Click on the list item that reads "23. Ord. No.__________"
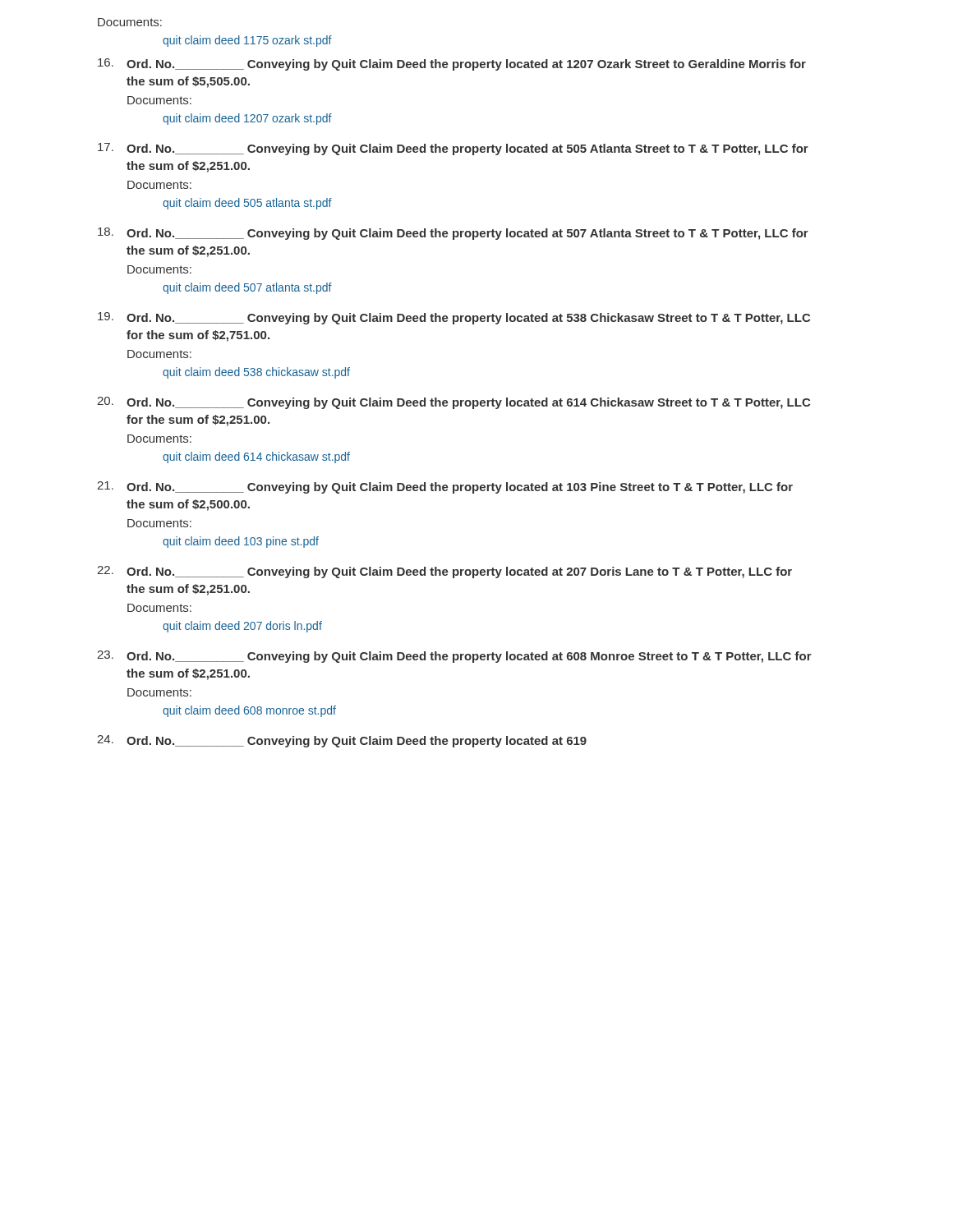This screenshot has height=1232, width=953. pyautogui.click(x=454, y=657)
